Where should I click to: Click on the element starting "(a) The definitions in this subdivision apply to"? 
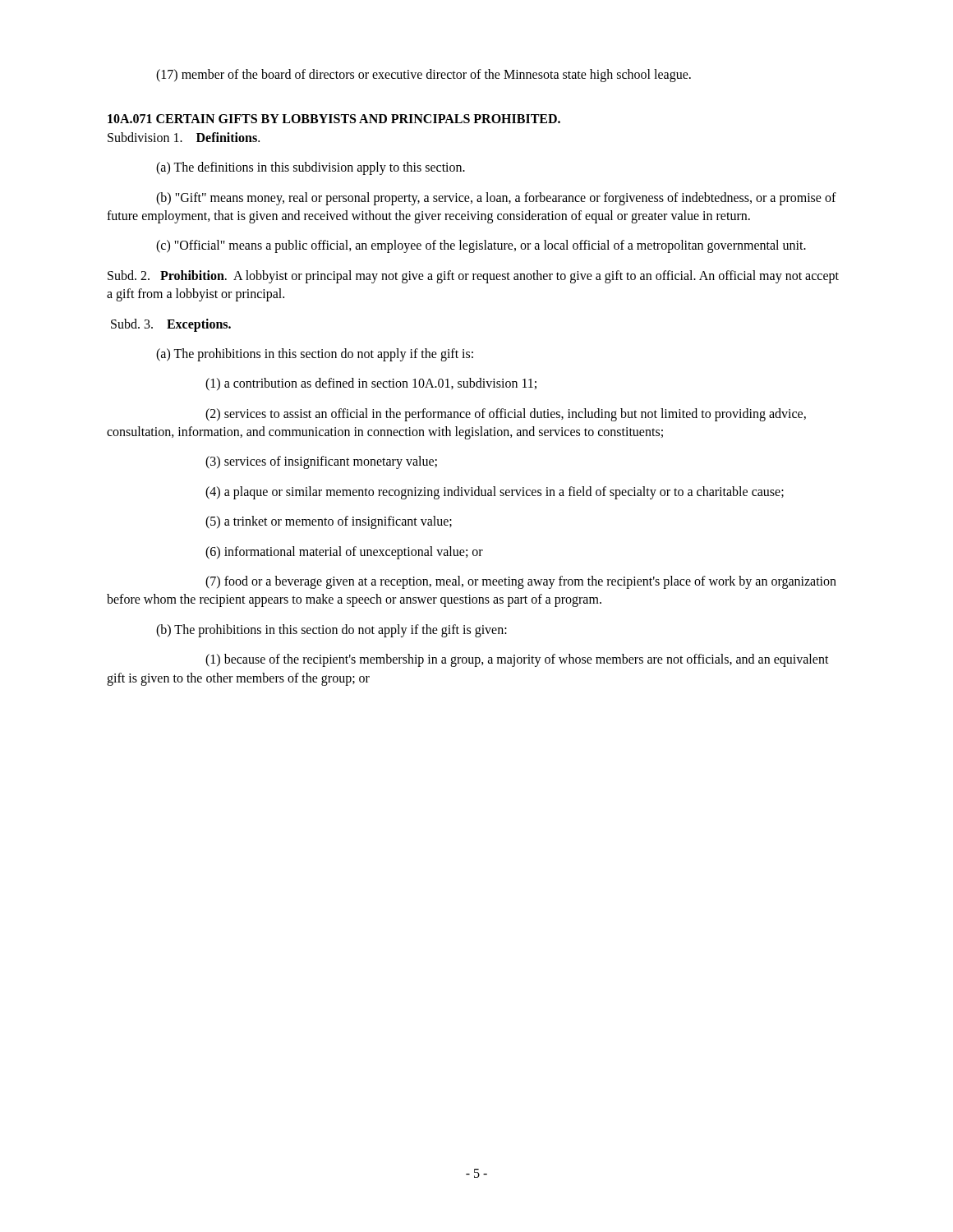[x=311, y=168]
